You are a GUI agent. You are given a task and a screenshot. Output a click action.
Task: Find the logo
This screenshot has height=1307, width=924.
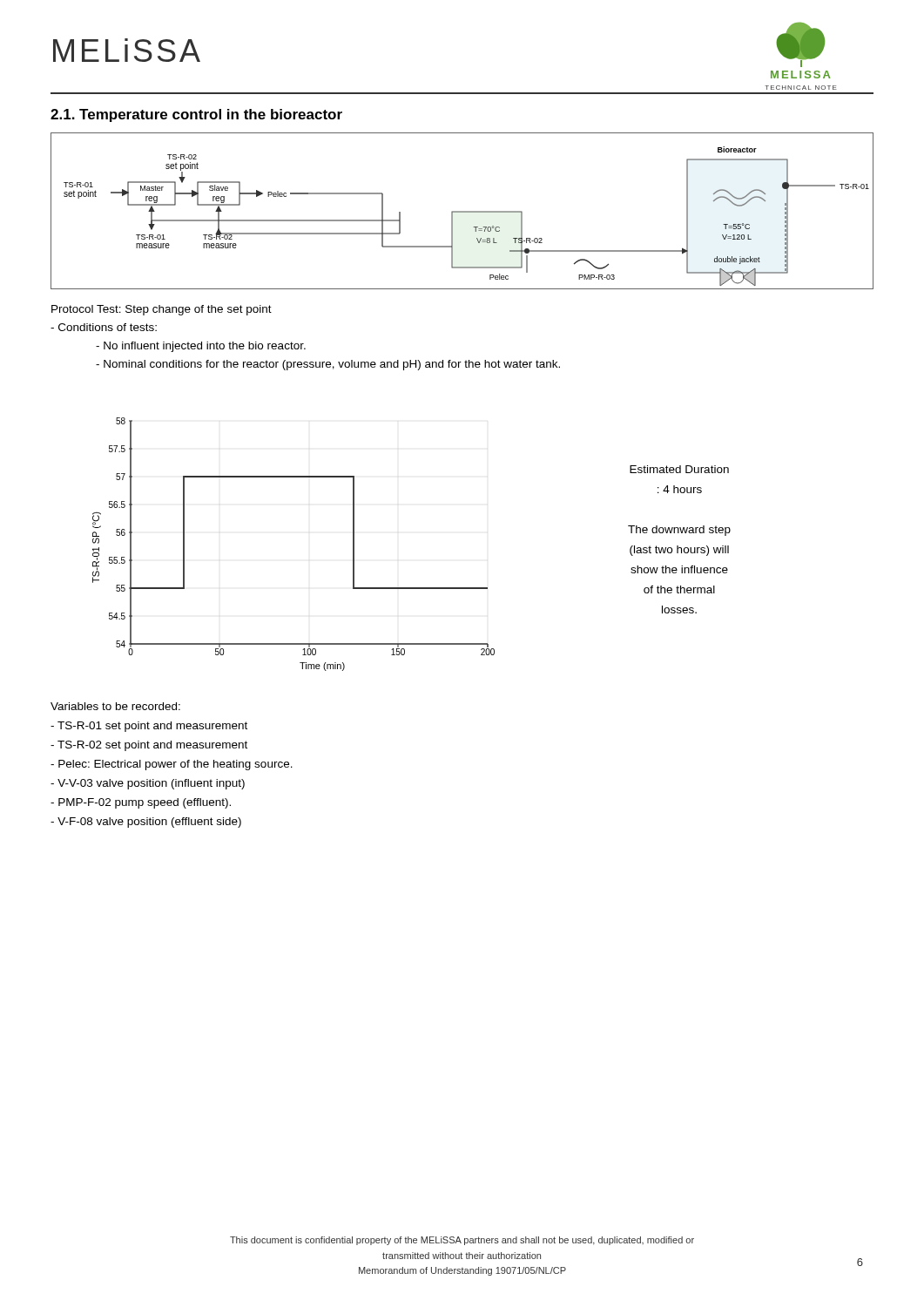[802, 58]
